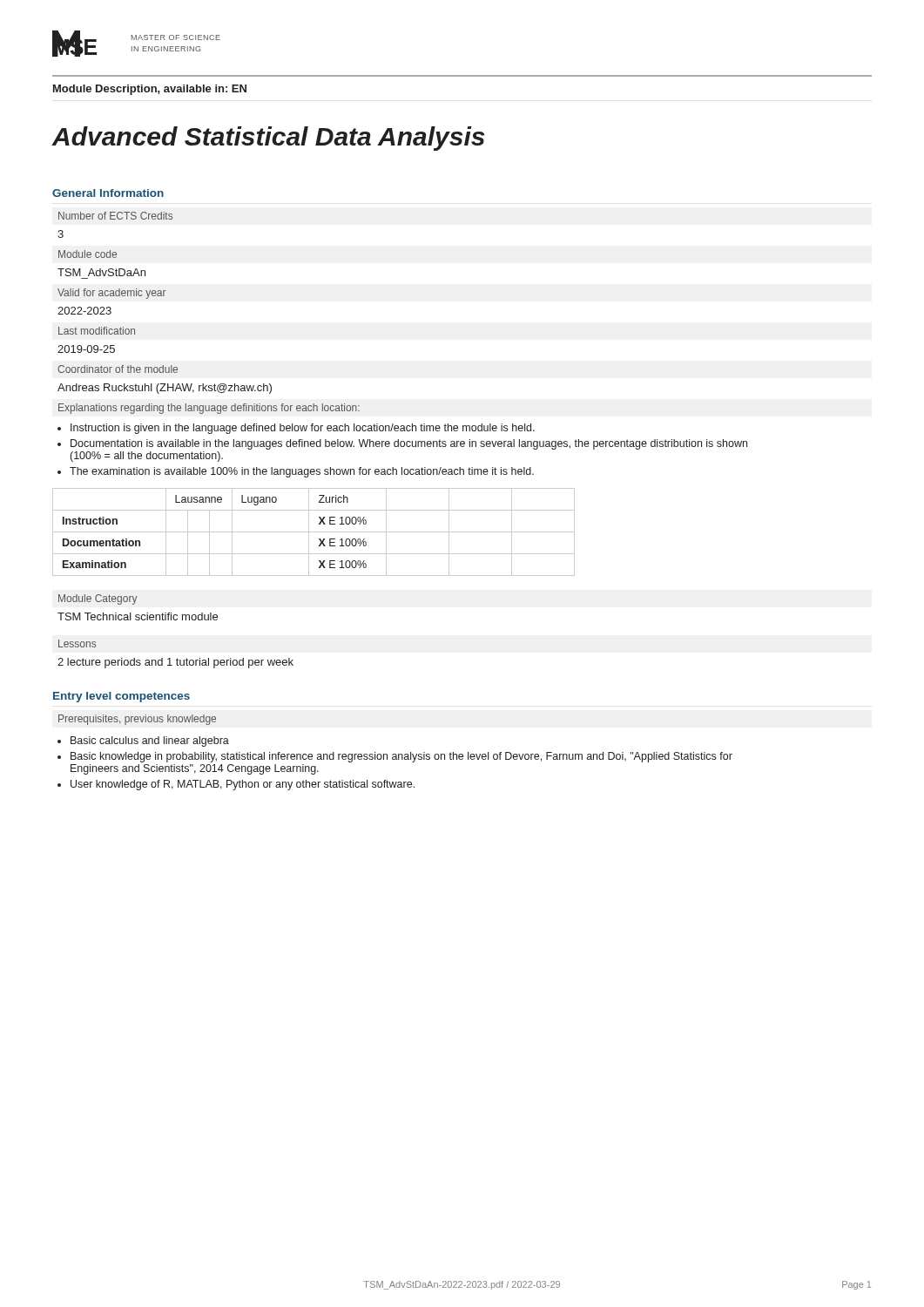Click on the text block that reads "Explanations regarding the language definitions"
The width and height of the screenshot is (924, 1307).
[209, 408]
